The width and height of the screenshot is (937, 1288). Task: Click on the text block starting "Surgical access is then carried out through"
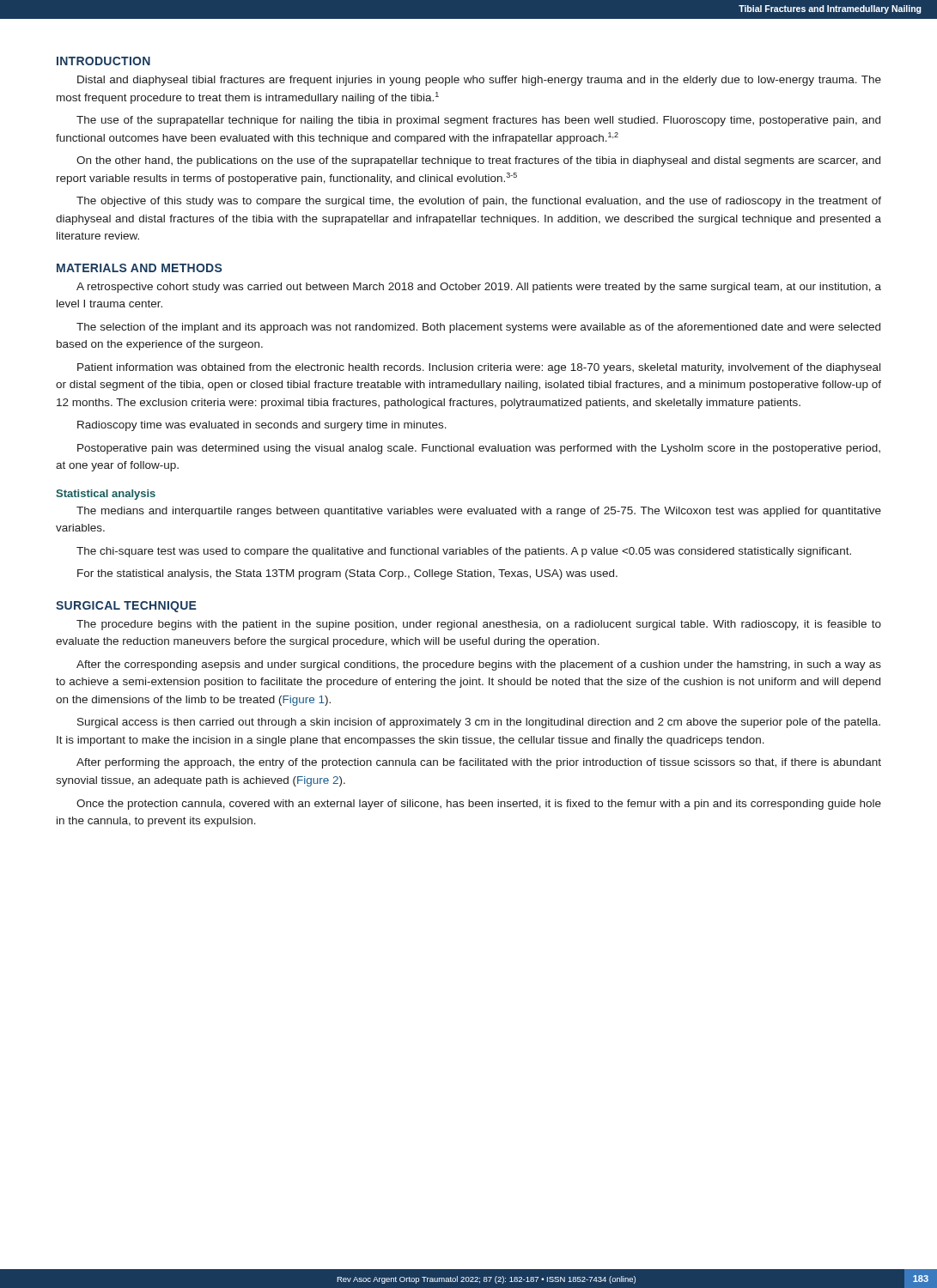468,731
